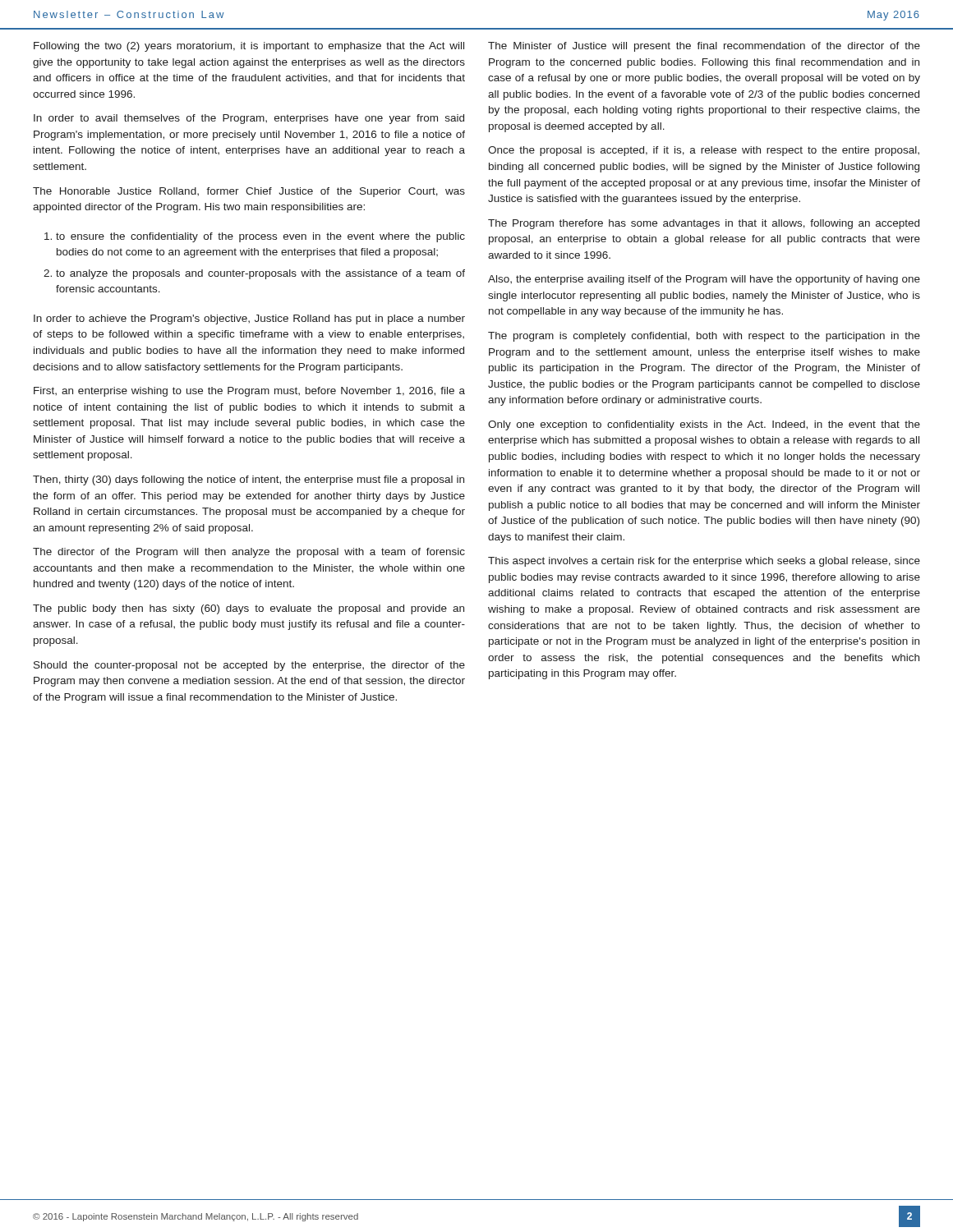Click on the text block containing "In order to avail"
953x1232 pixels.
point(249,142)
